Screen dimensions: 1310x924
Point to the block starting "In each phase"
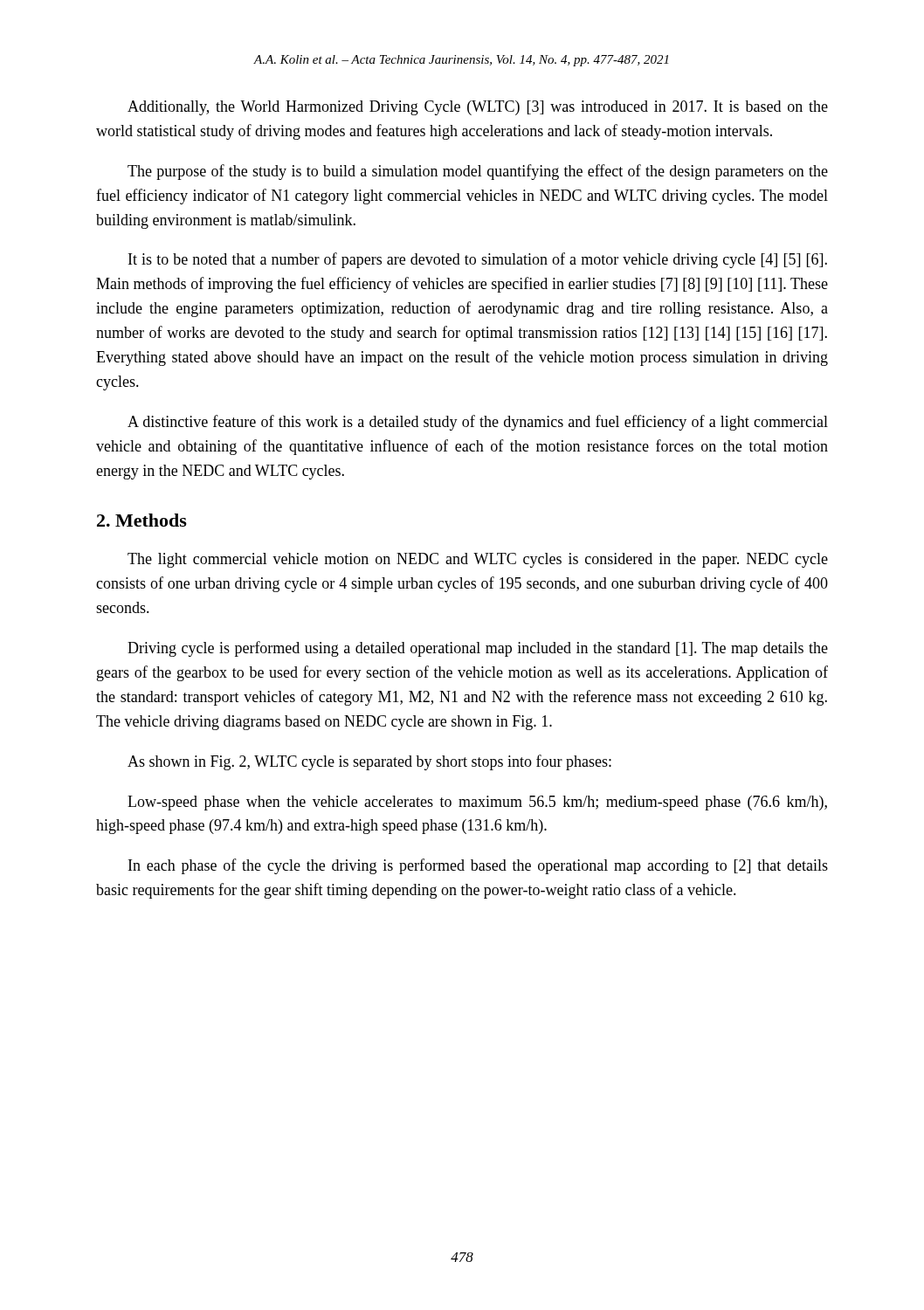click(462, 878)
